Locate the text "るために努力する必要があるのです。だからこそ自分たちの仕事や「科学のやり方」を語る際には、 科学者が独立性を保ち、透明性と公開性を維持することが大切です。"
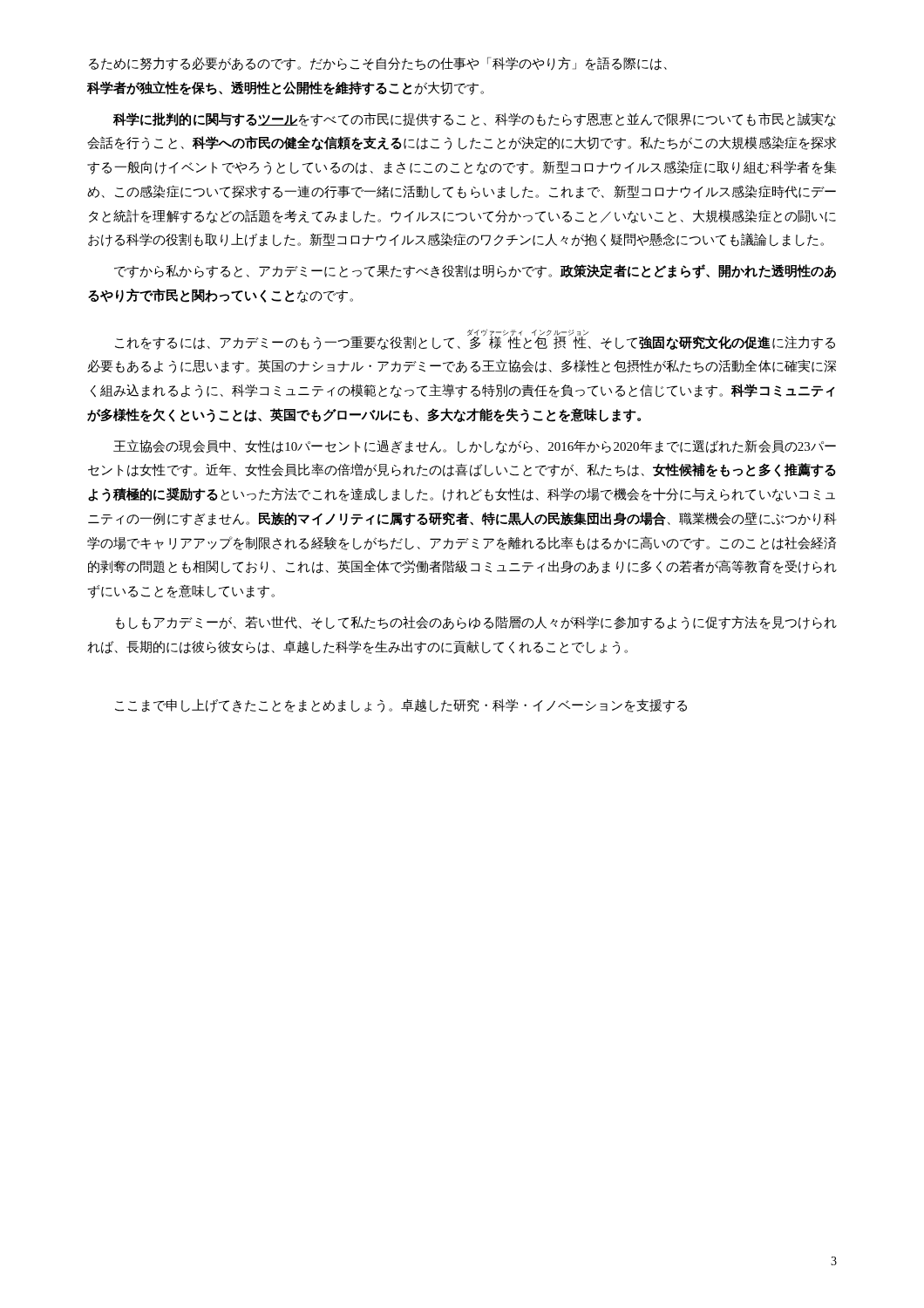Screen dimensions: 1308x924 (381, 76)
